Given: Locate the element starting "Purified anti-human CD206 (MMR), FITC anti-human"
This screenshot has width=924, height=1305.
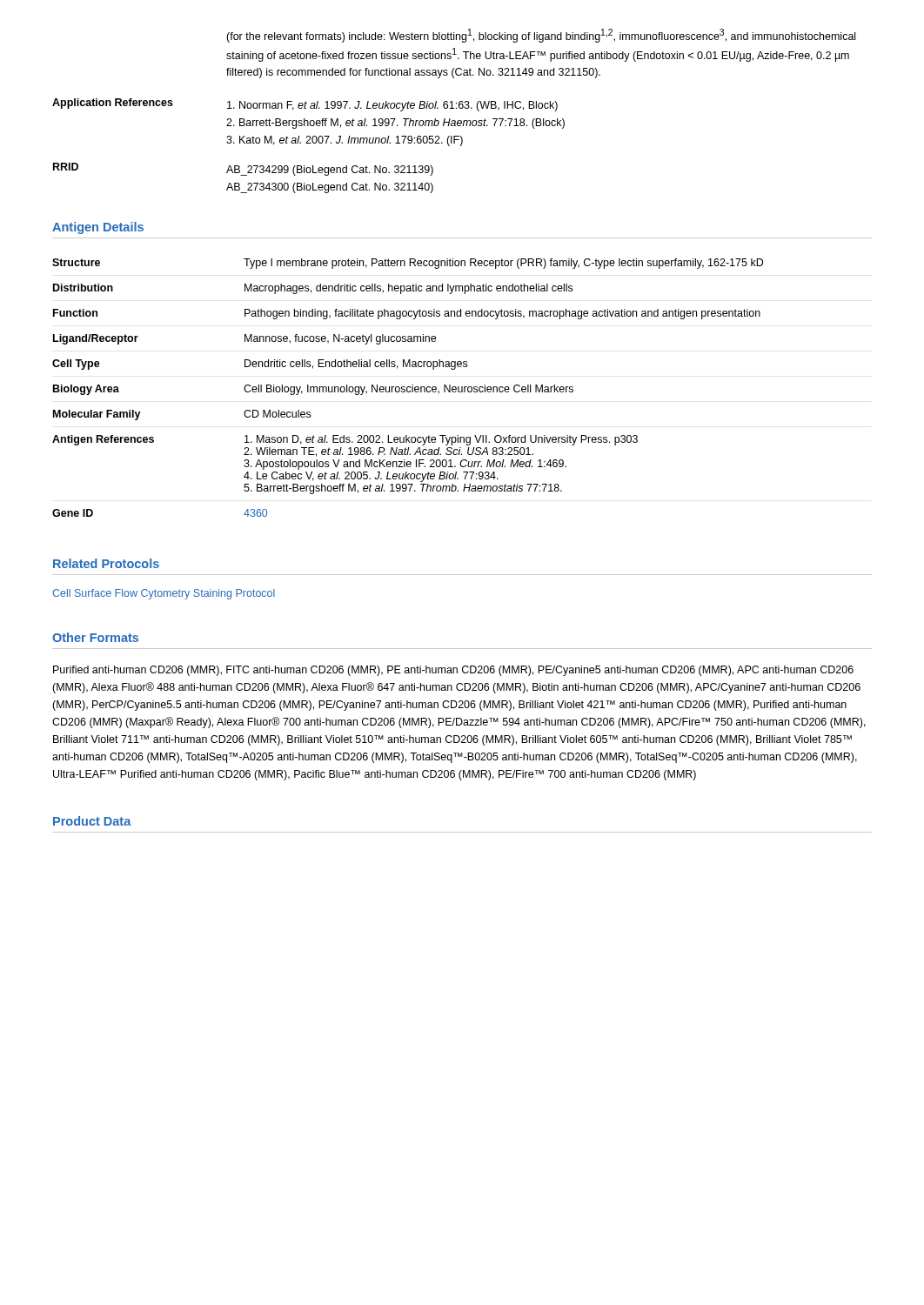Looking at the screenshot, I should coord(459,722).
